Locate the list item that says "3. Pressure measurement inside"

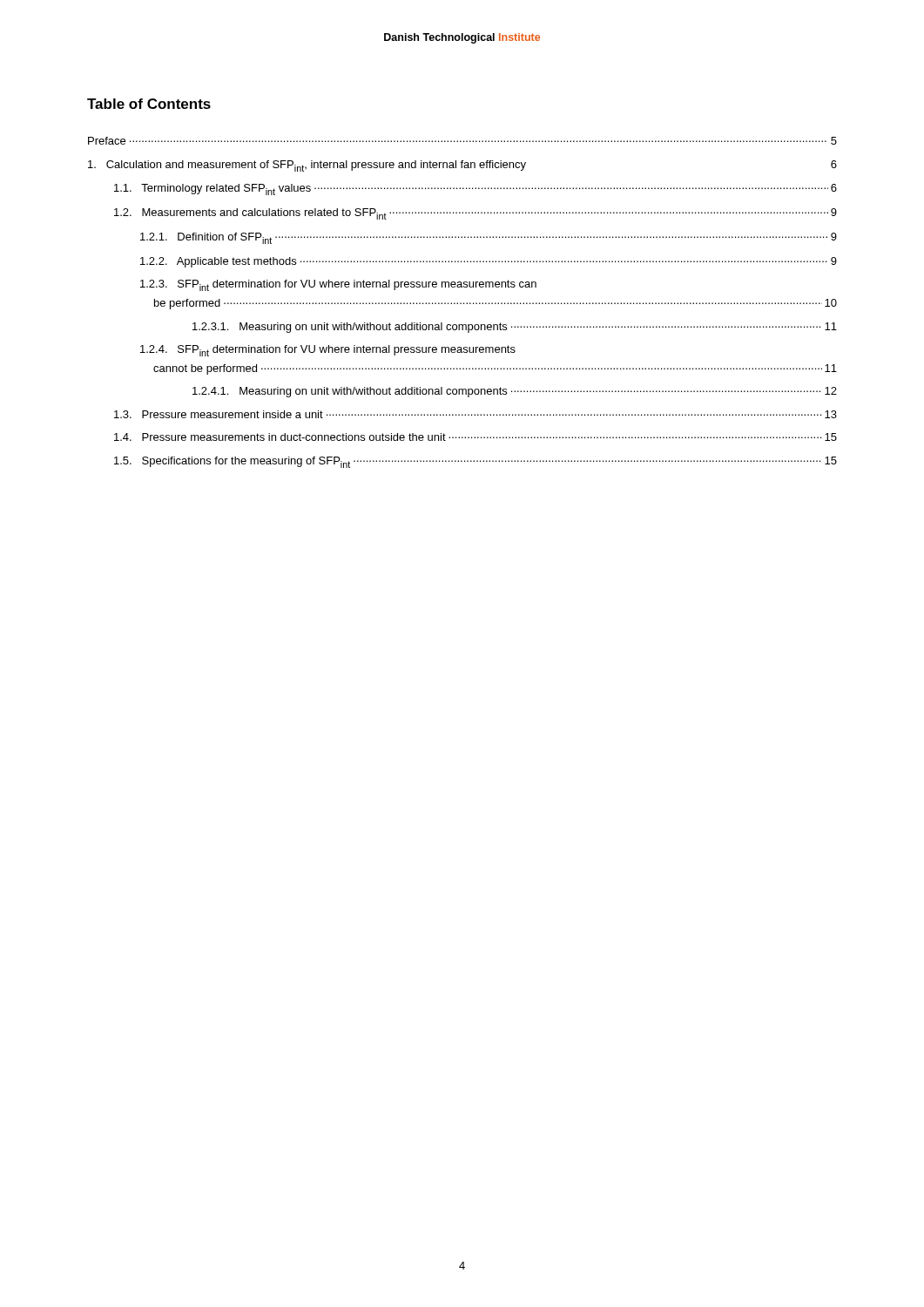coord(475,414)
